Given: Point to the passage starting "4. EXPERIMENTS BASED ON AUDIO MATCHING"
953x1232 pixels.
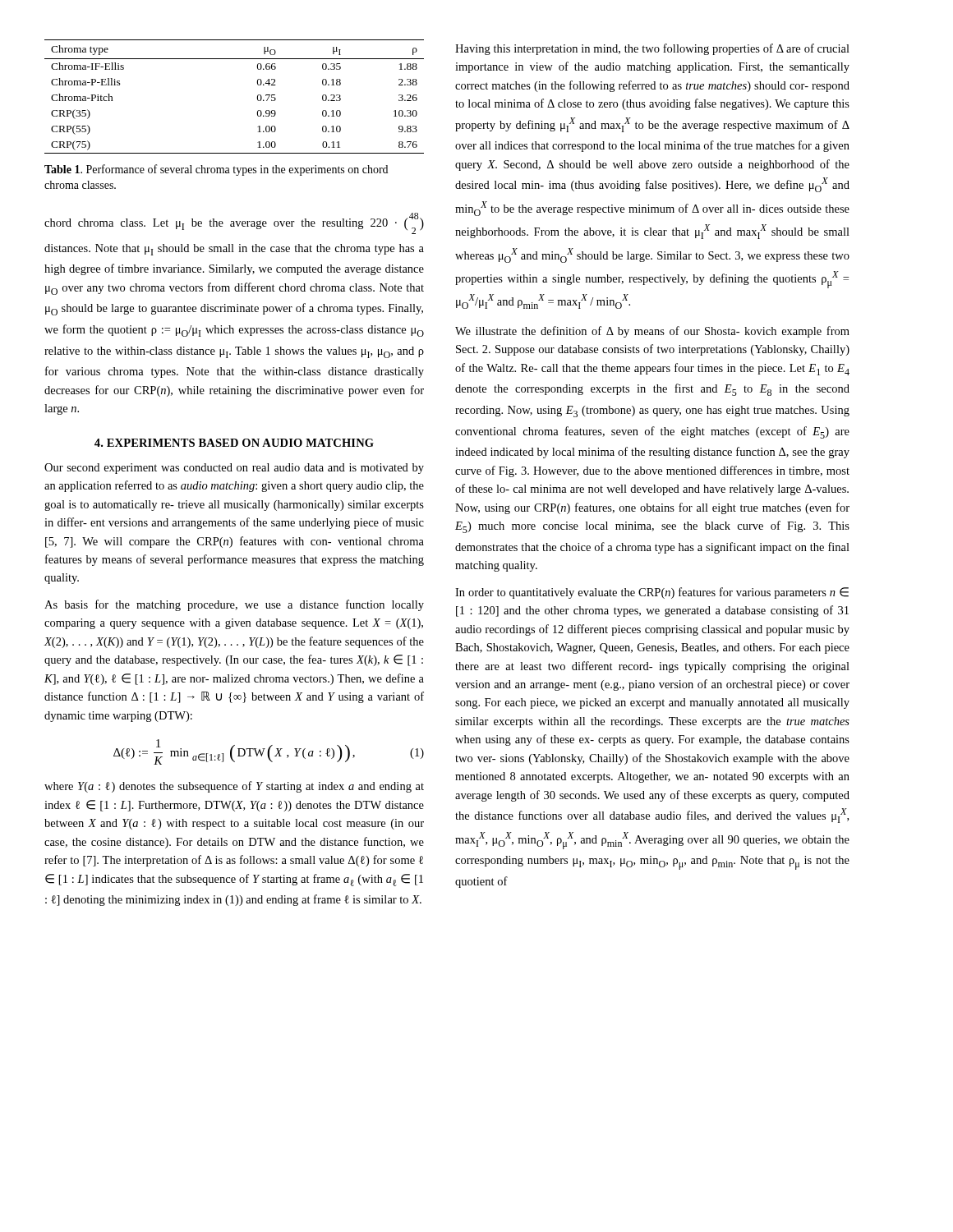Looking at the screenshot, I should 234,442.
